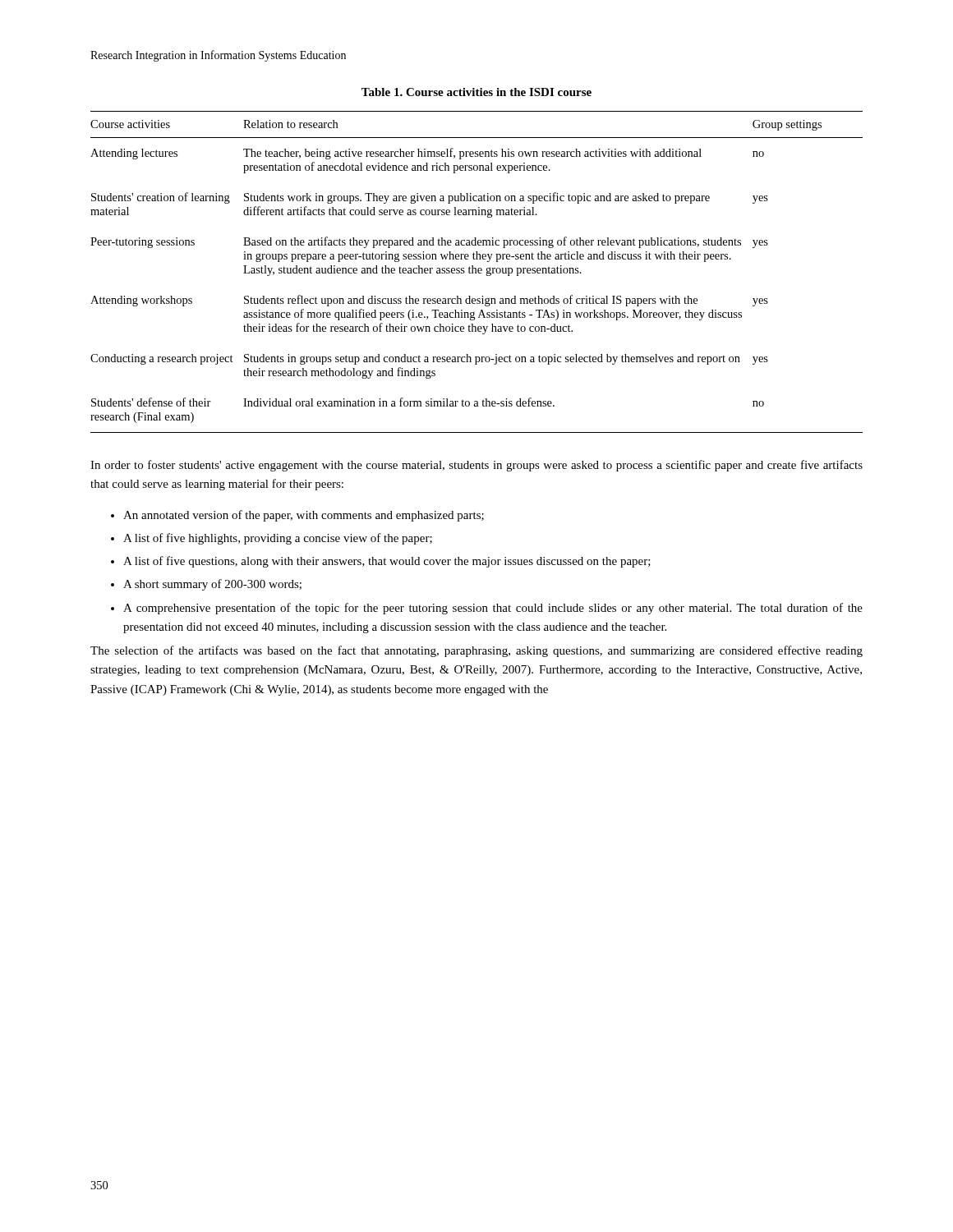Screen dimensions: 1232x953
Task: Where is the caption that starts "Table 1. Course"?
Action: [476, 92]
